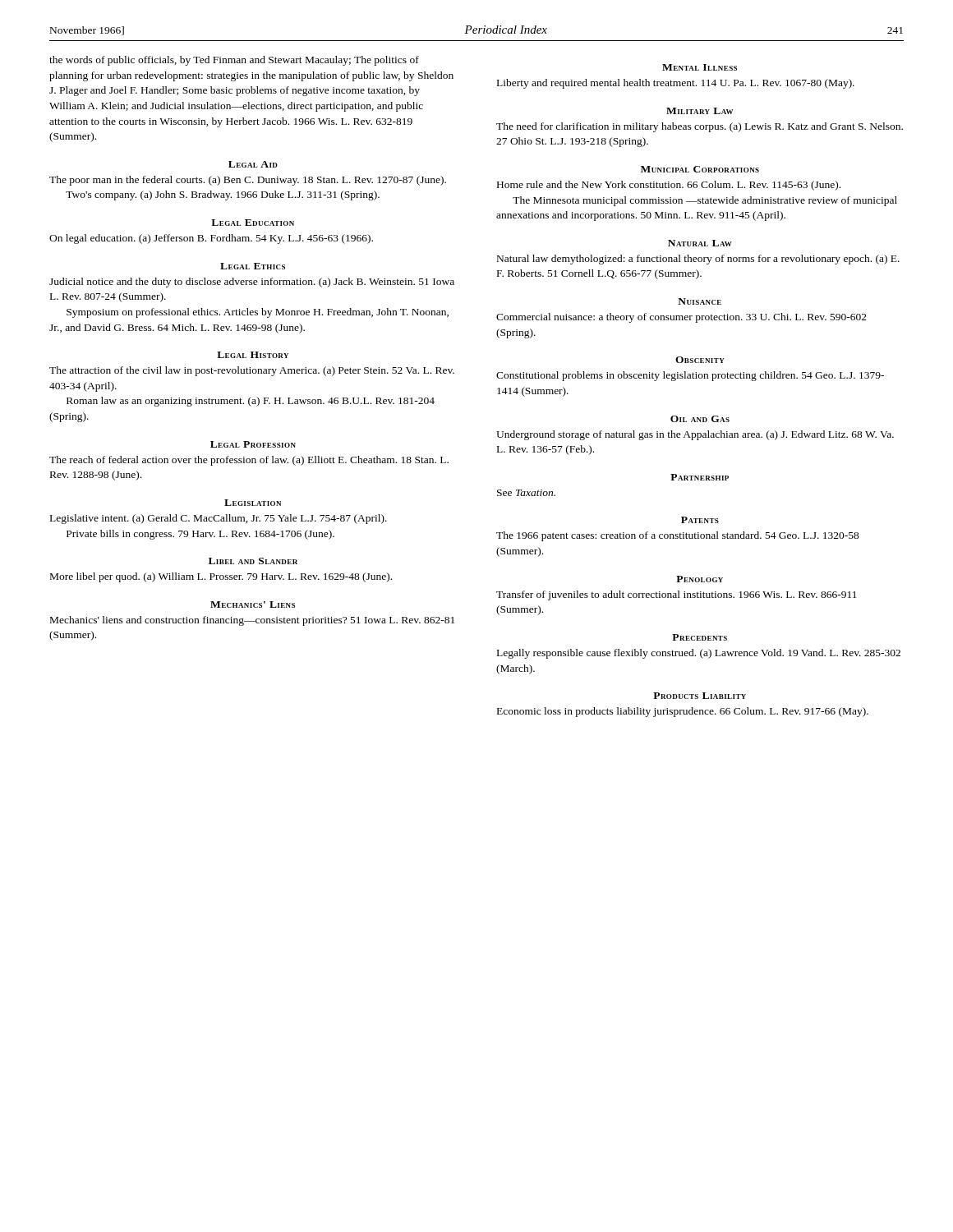Point to the block beginning "Legally responsible cause flexibly construed. (a)"

(x=700, y=661)
